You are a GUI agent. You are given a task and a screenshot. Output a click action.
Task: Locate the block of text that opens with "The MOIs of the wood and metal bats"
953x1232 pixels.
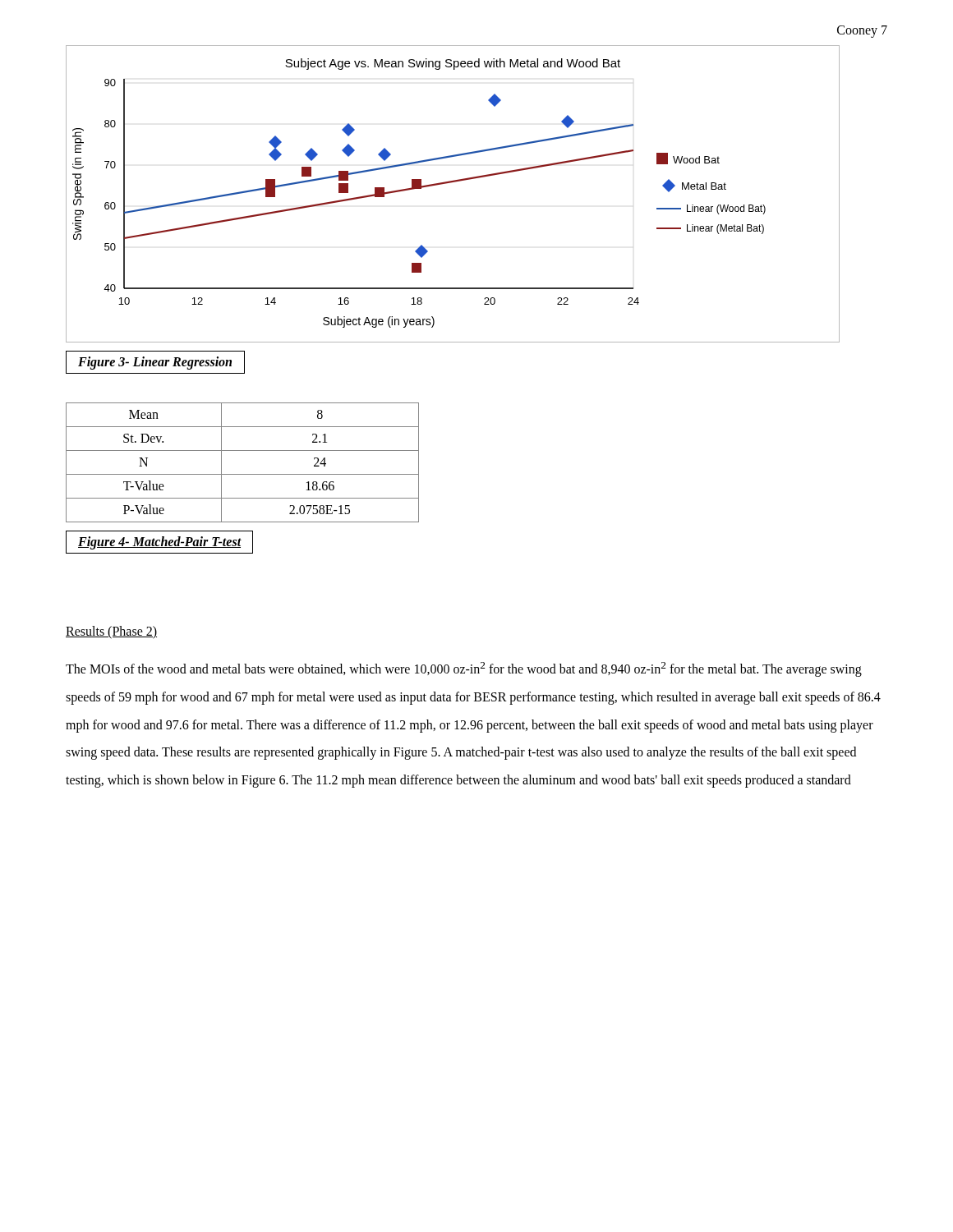coord(473,723)
